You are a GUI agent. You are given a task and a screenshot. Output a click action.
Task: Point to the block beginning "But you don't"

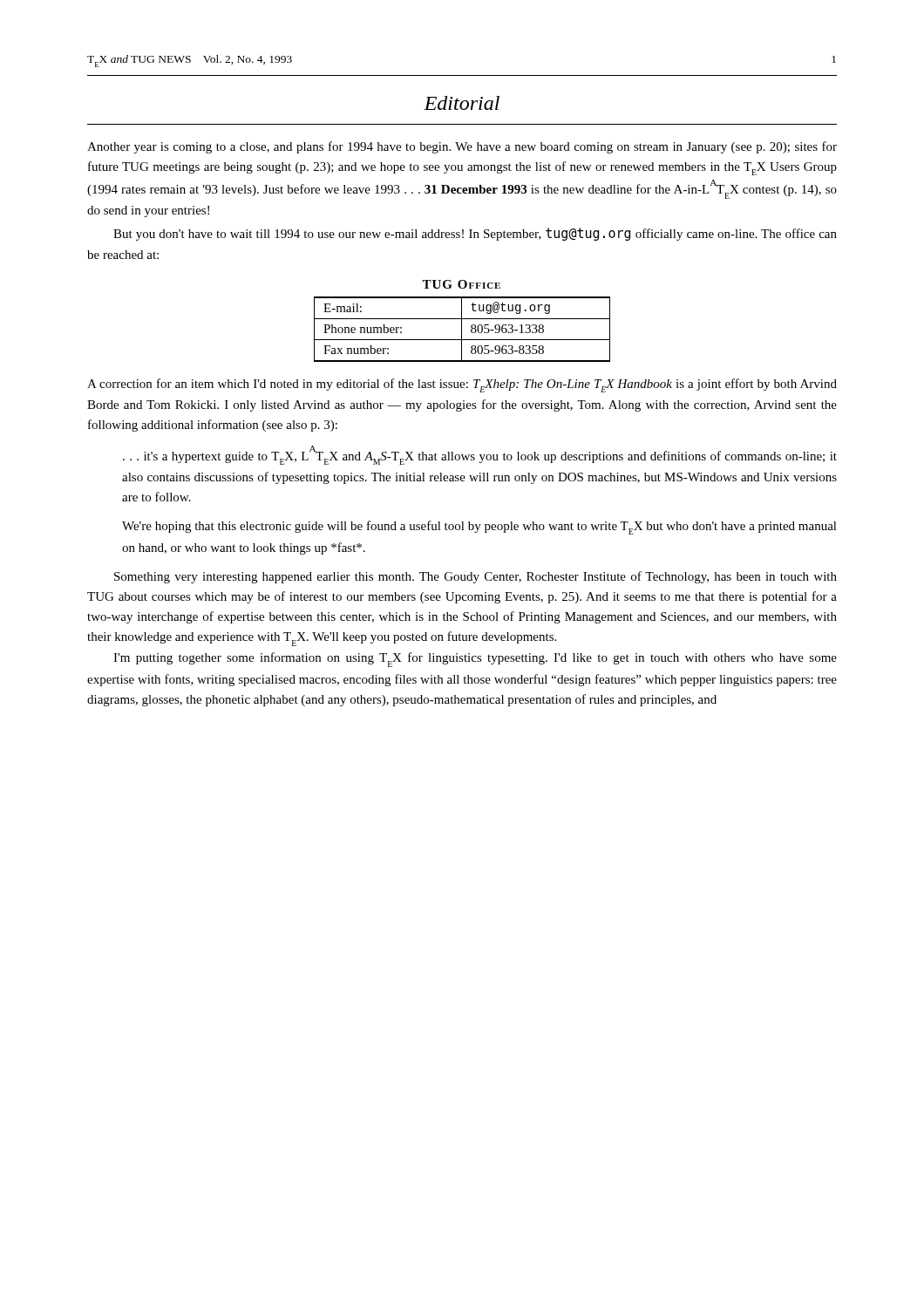pyautogui.click(x=462, y=245)
